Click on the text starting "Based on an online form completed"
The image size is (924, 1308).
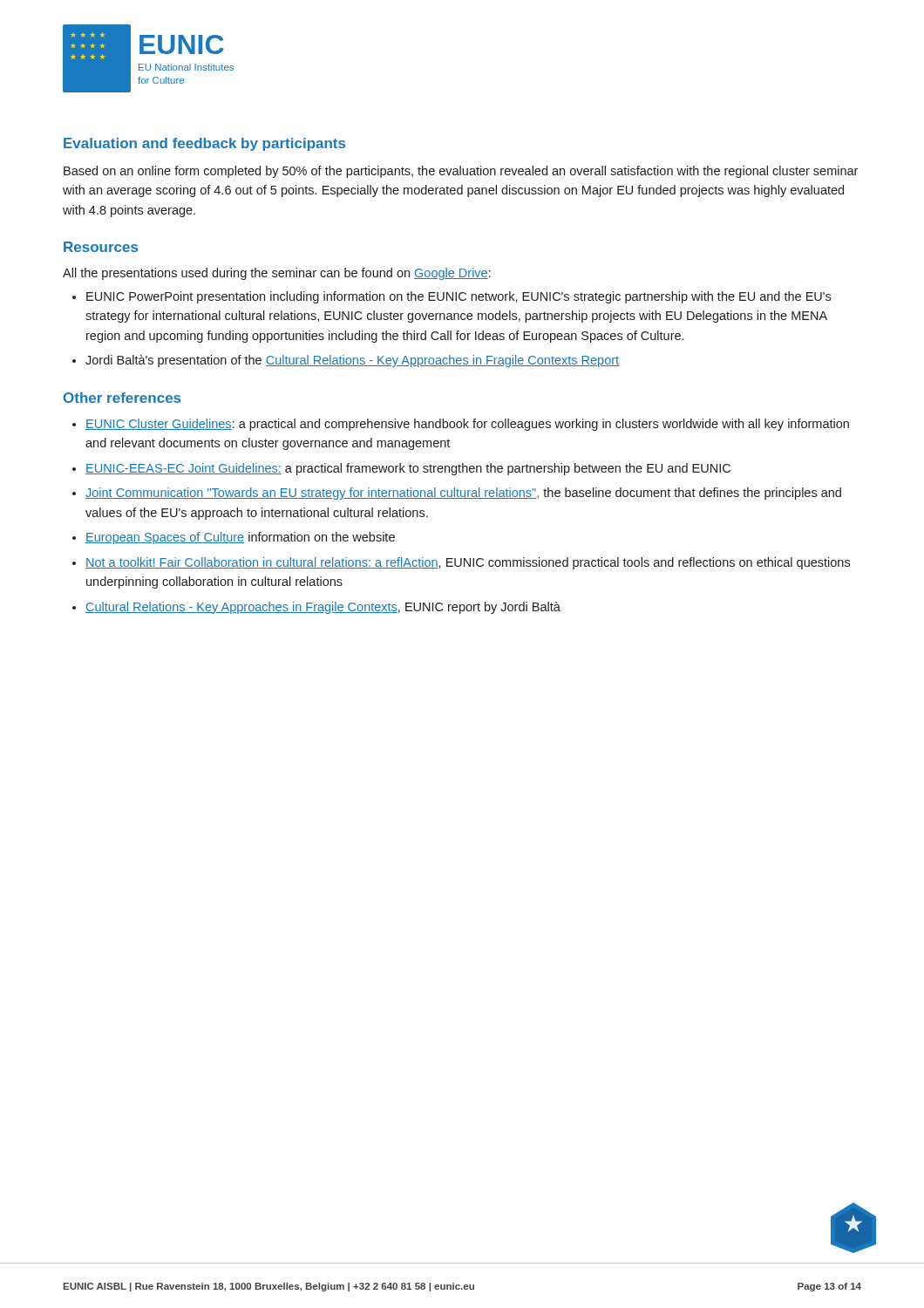tap(460, 191)
